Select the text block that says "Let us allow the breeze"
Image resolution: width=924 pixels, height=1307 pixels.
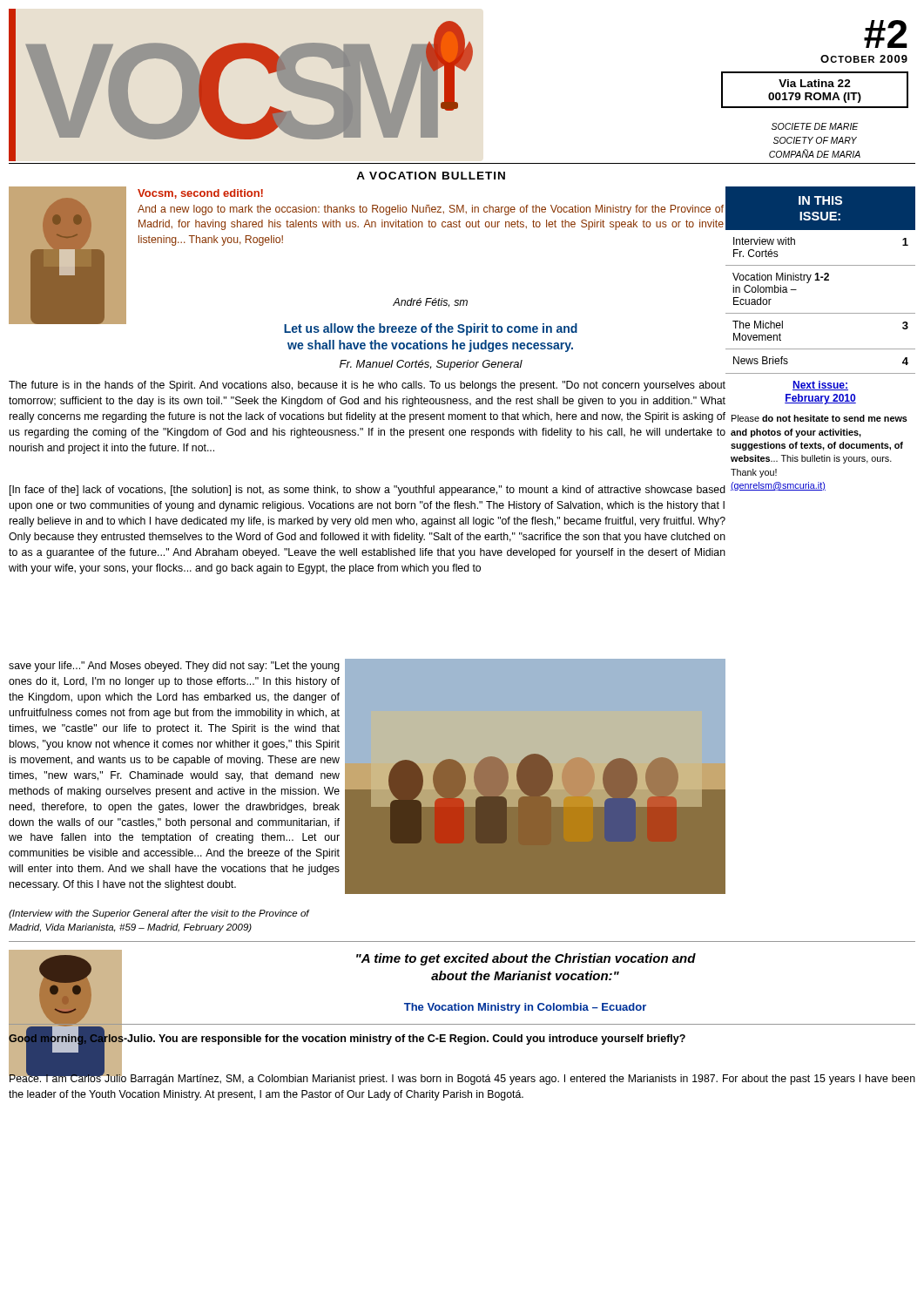click(431, 345)
